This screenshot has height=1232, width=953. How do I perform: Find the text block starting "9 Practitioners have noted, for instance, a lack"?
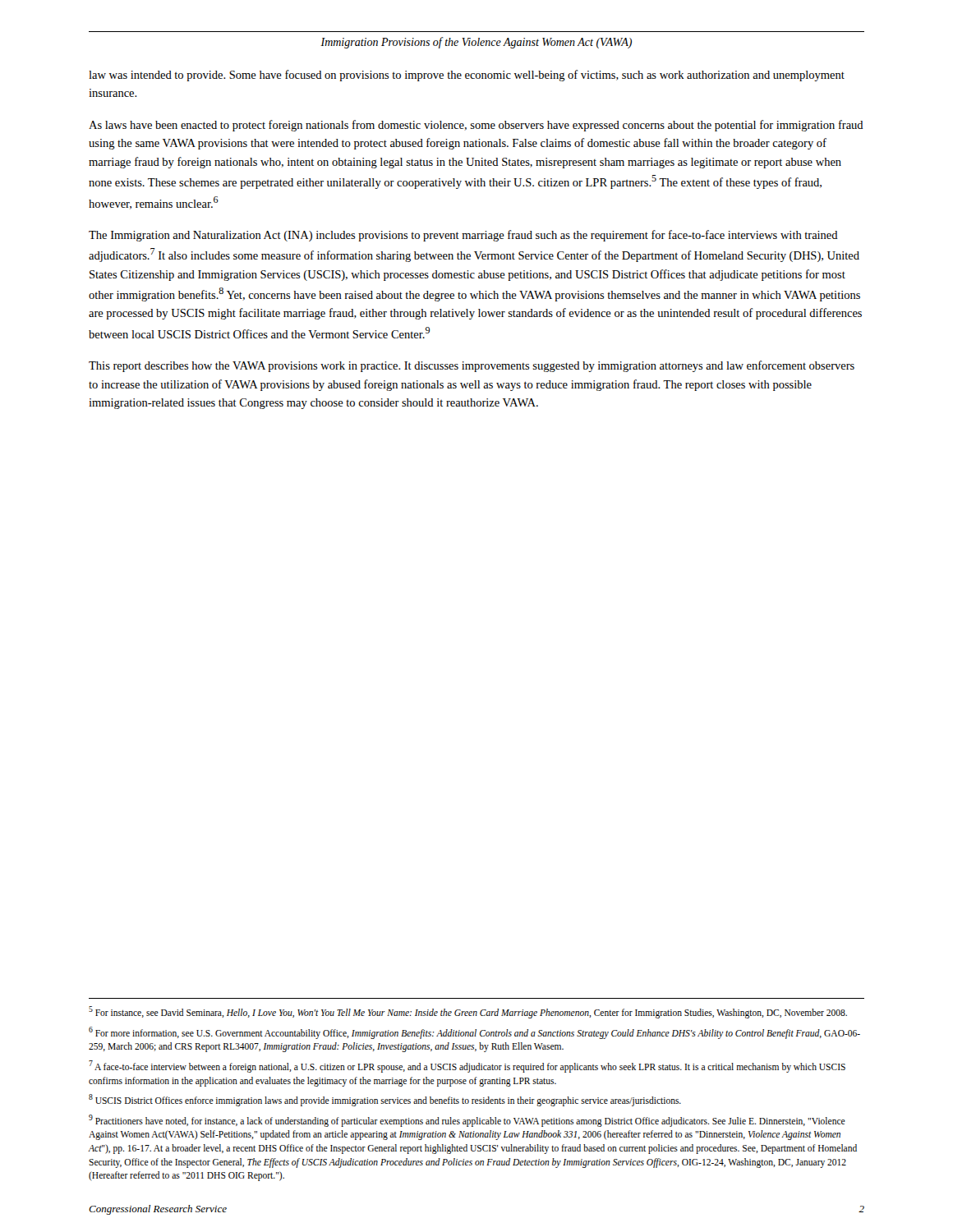[473, 1147]
